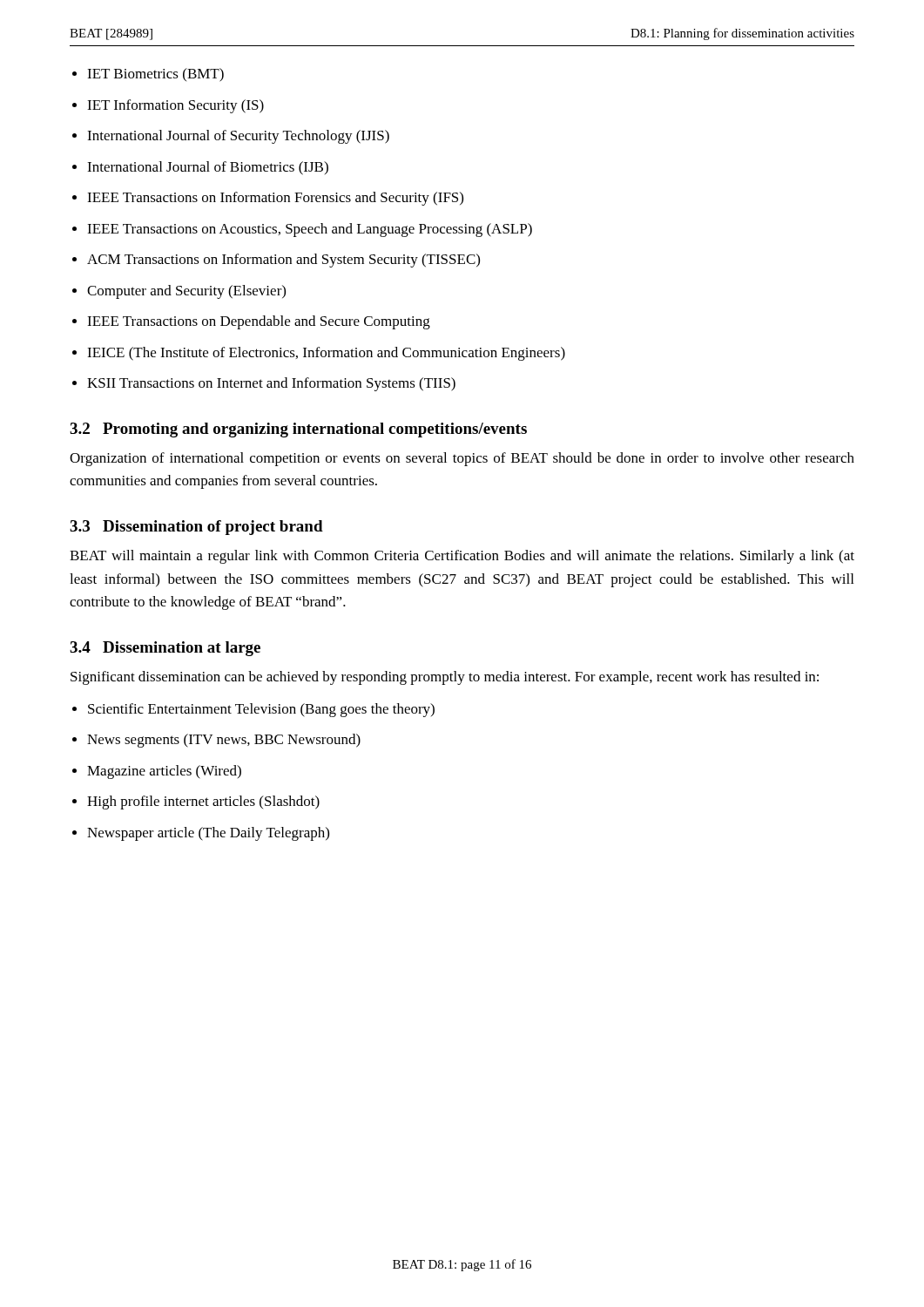Locate the list item with the text "Magazine articles (Wired)"
The height and width of the screenshot is (1307, 924).
(x=164, y=772)
